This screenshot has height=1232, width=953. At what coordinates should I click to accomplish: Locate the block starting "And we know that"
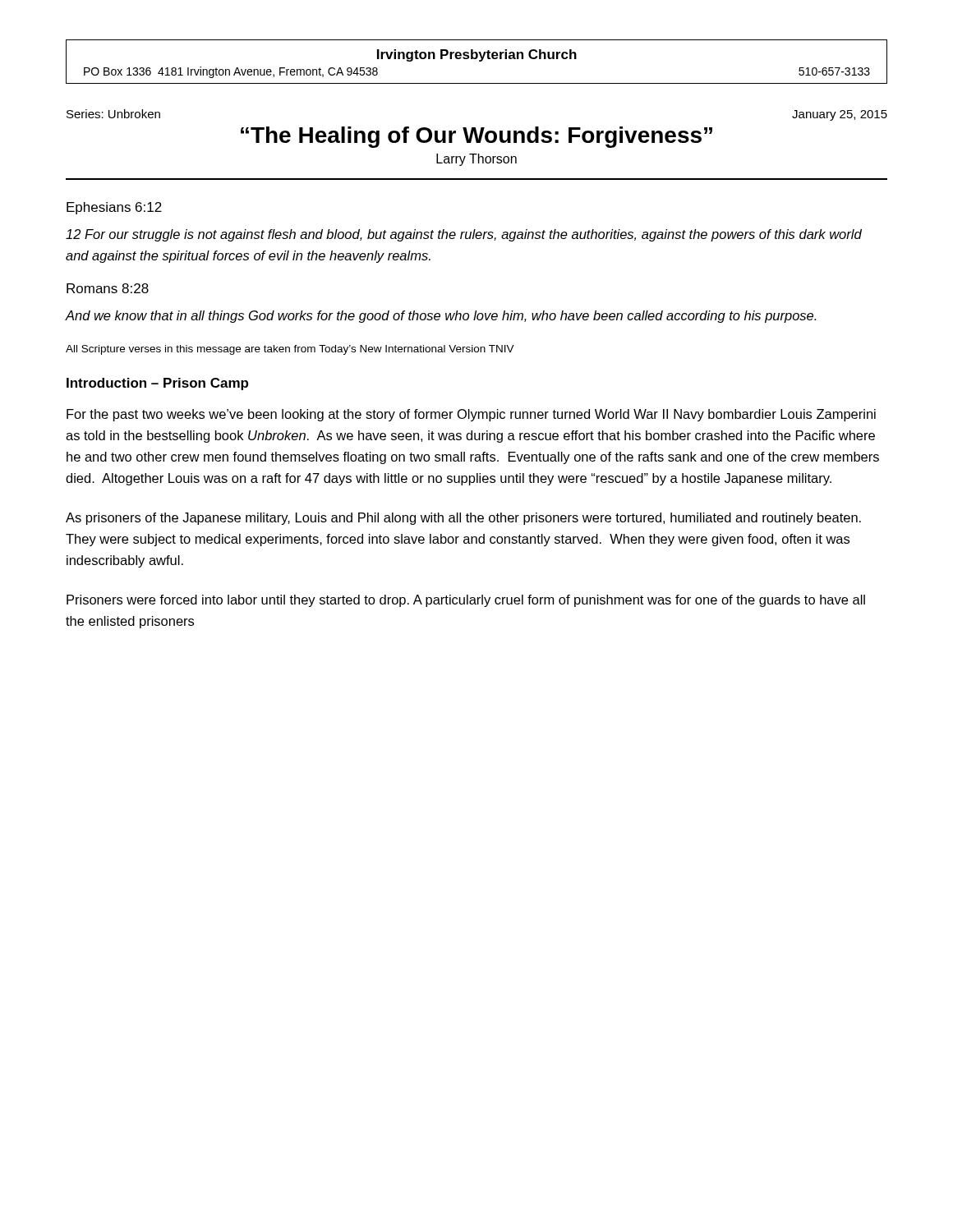point(442,316)
